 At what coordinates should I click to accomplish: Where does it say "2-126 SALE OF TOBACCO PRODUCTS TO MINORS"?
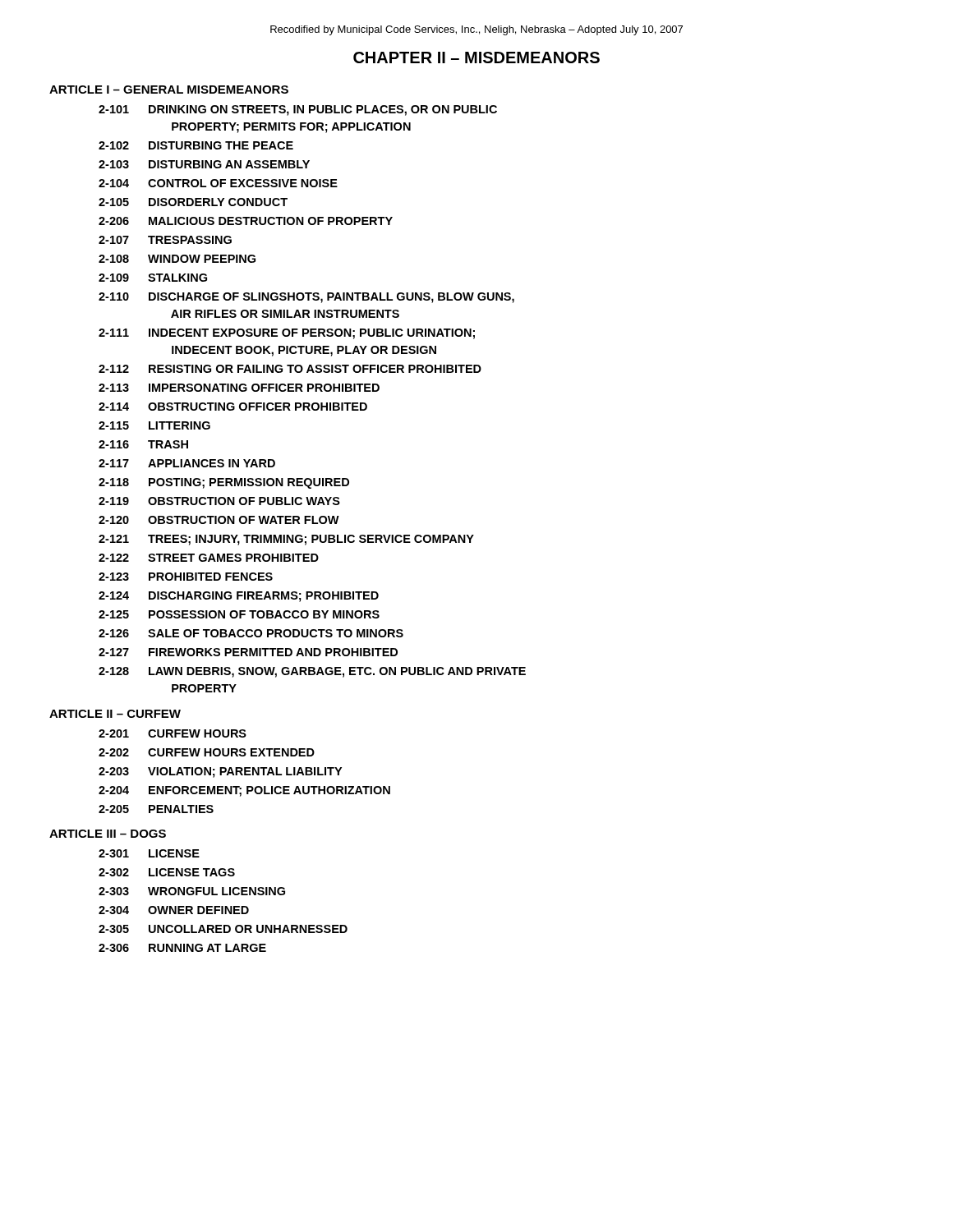(x=251, y=633)
